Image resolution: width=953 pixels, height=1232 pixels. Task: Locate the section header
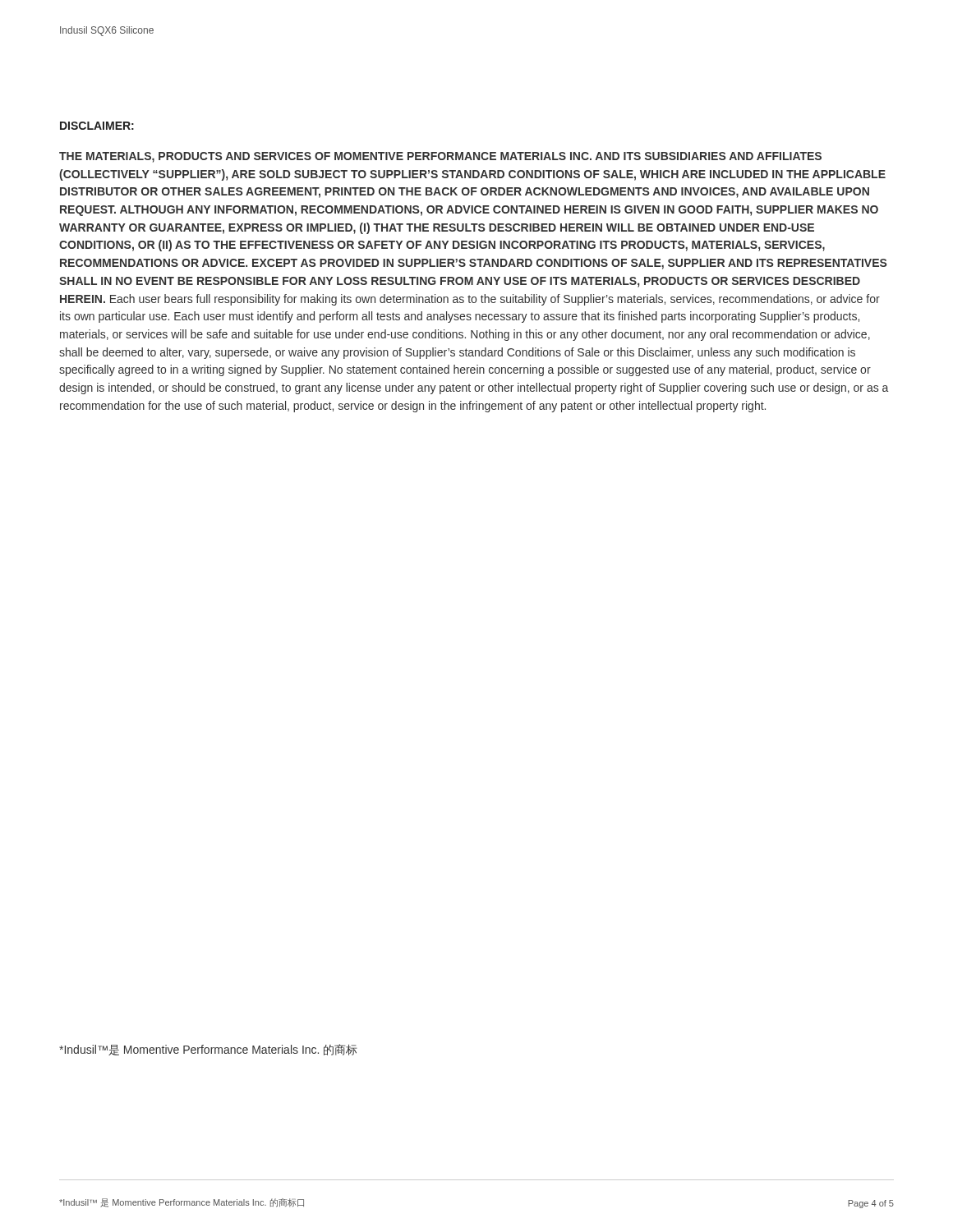point(97,126)
